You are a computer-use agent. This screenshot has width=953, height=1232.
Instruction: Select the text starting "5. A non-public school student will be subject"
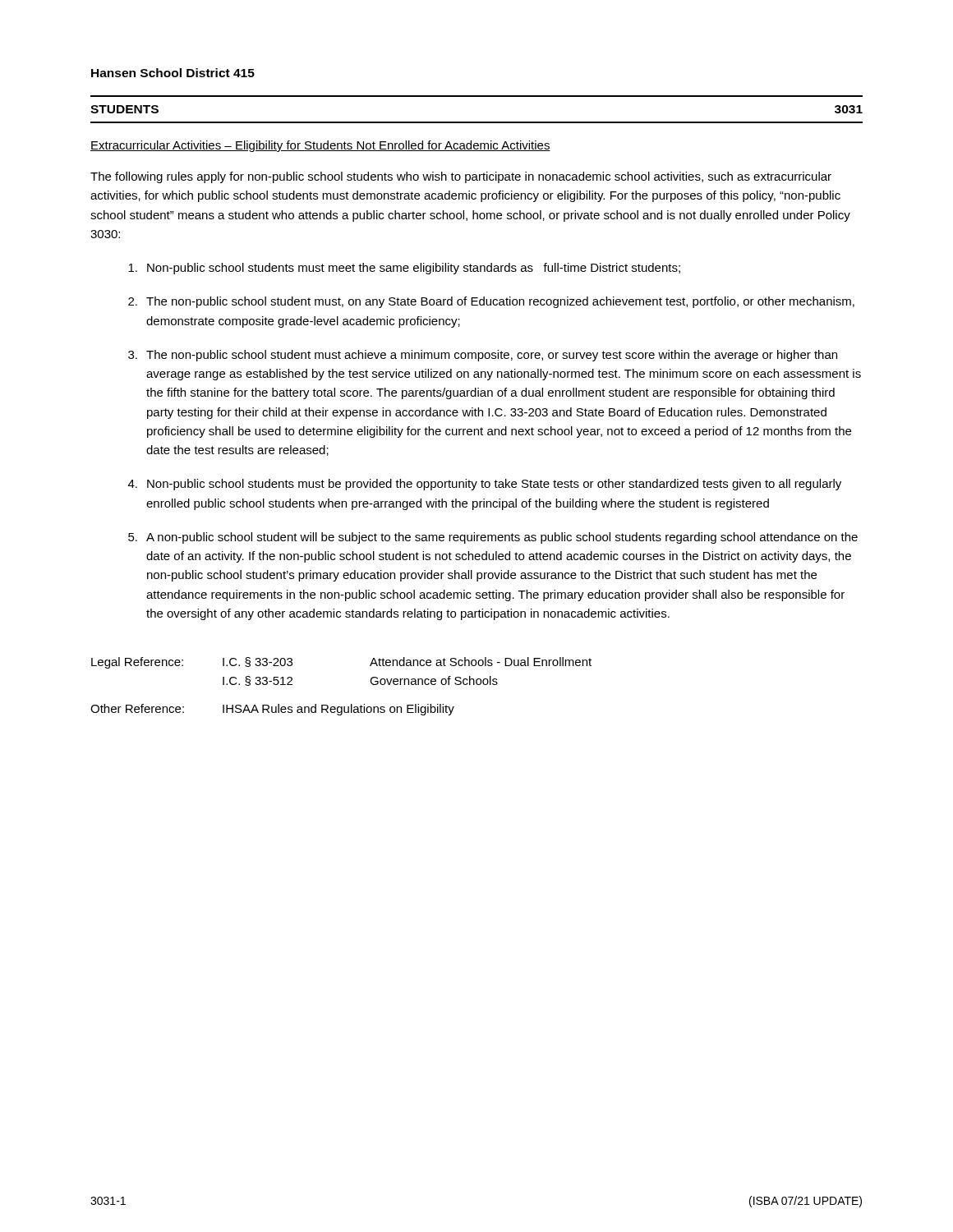(485, 575)
